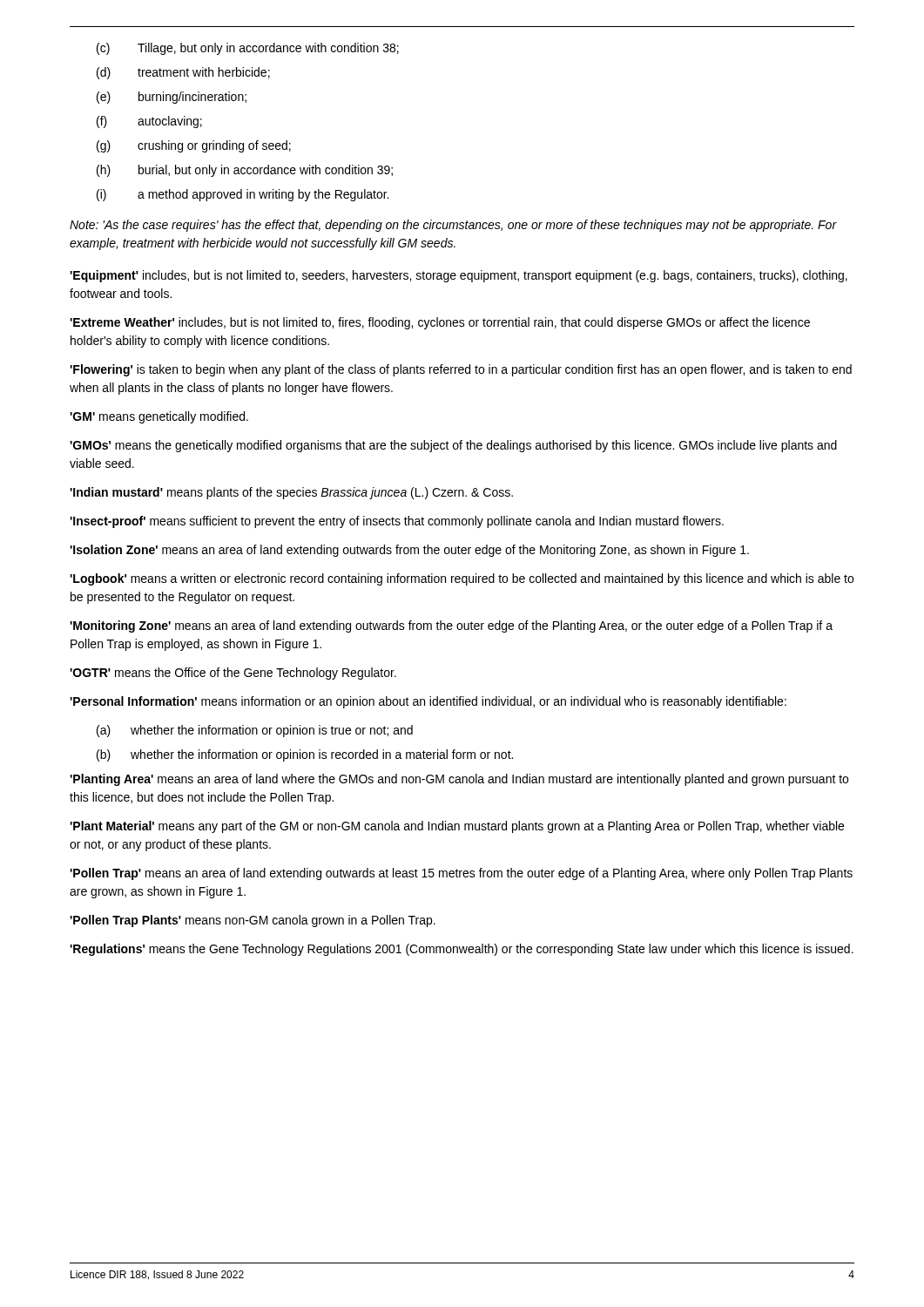Click on the text starting "'Plant Material' means any part of the"
This screenshot has width=924, height=1307.
pos(457,835)
